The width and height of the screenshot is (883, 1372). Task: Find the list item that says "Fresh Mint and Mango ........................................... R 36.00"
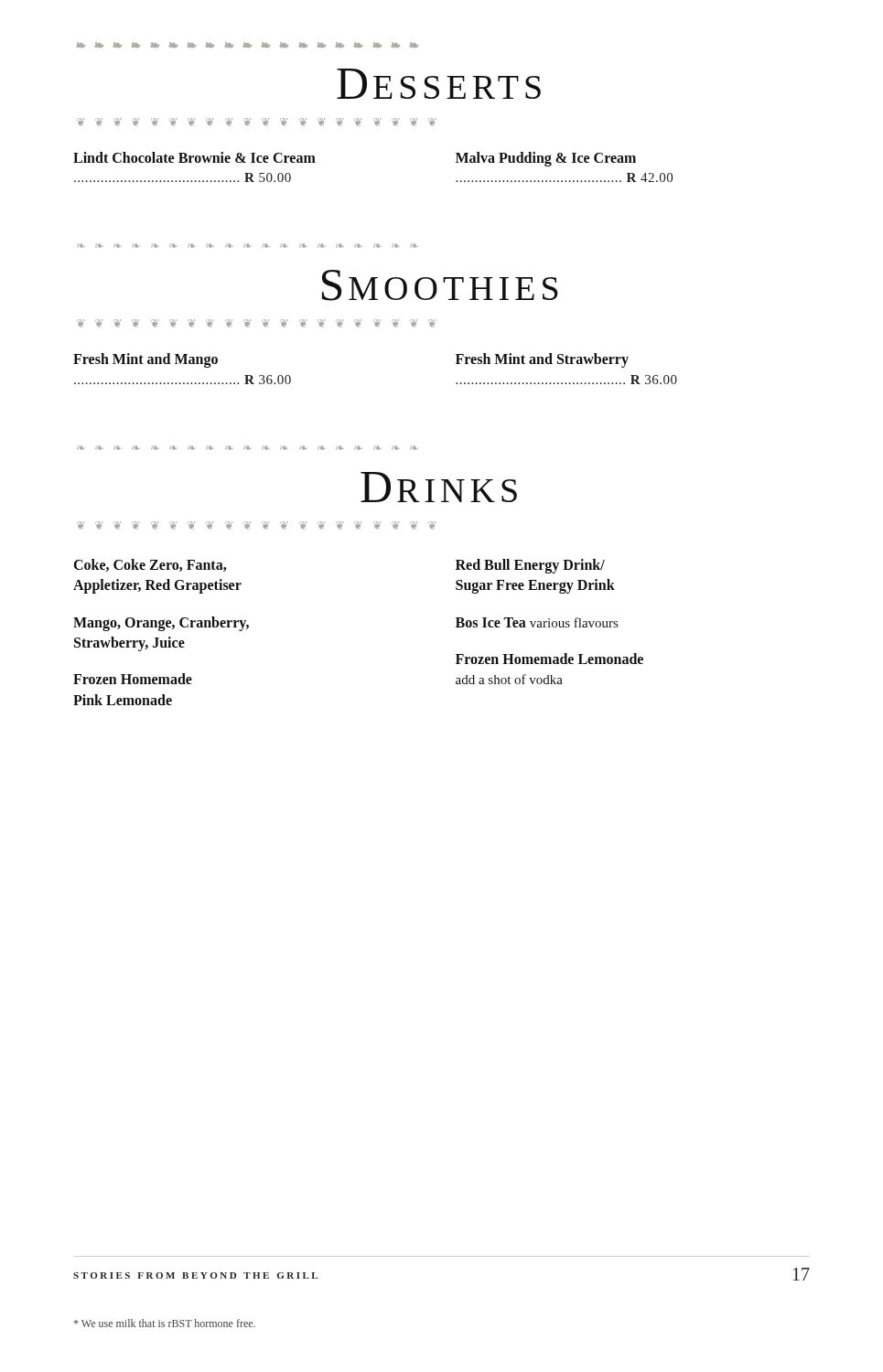pos(251,369)
